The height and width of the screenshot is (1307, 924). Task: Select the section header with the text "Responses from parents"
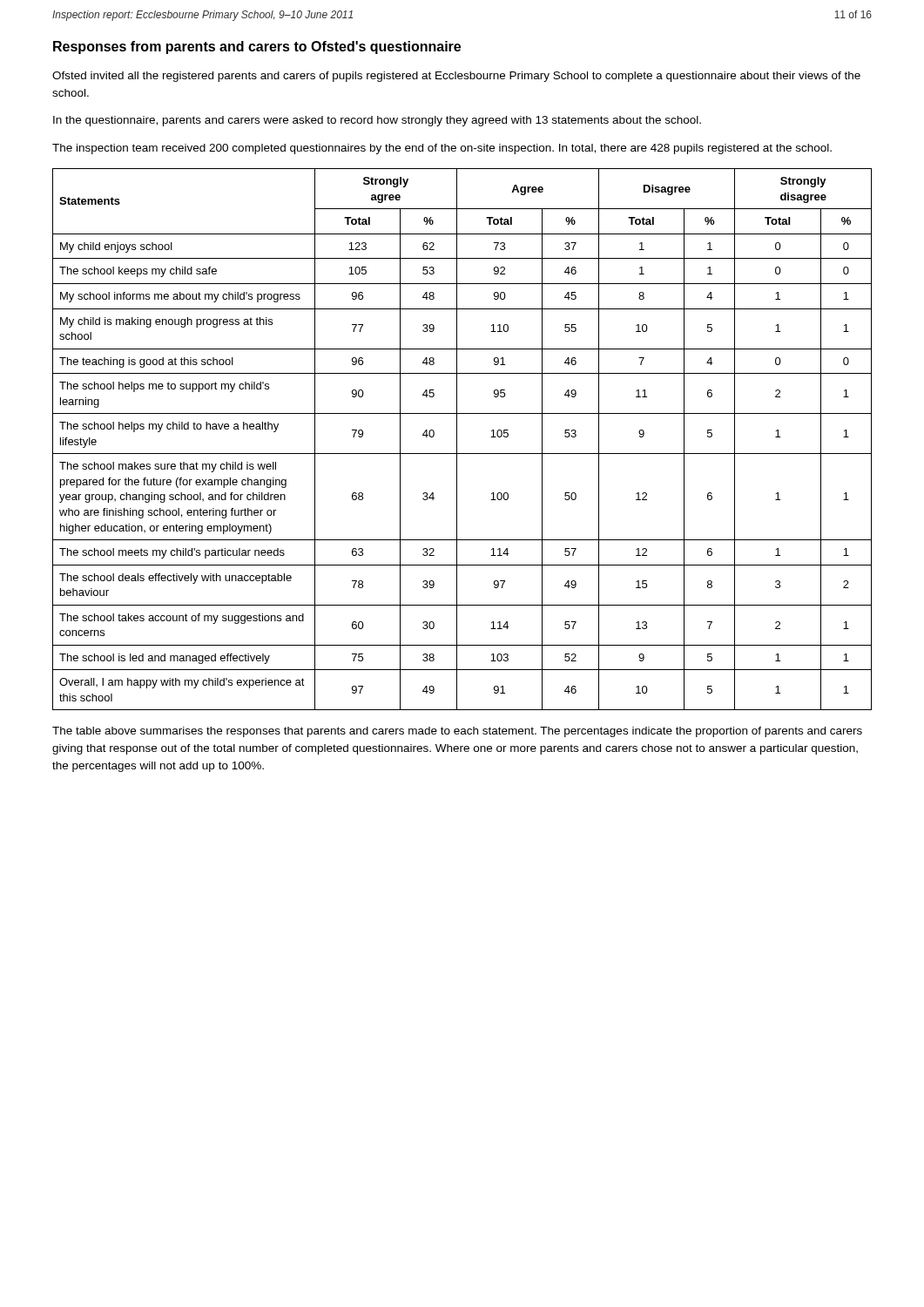(x=462, y=47)
